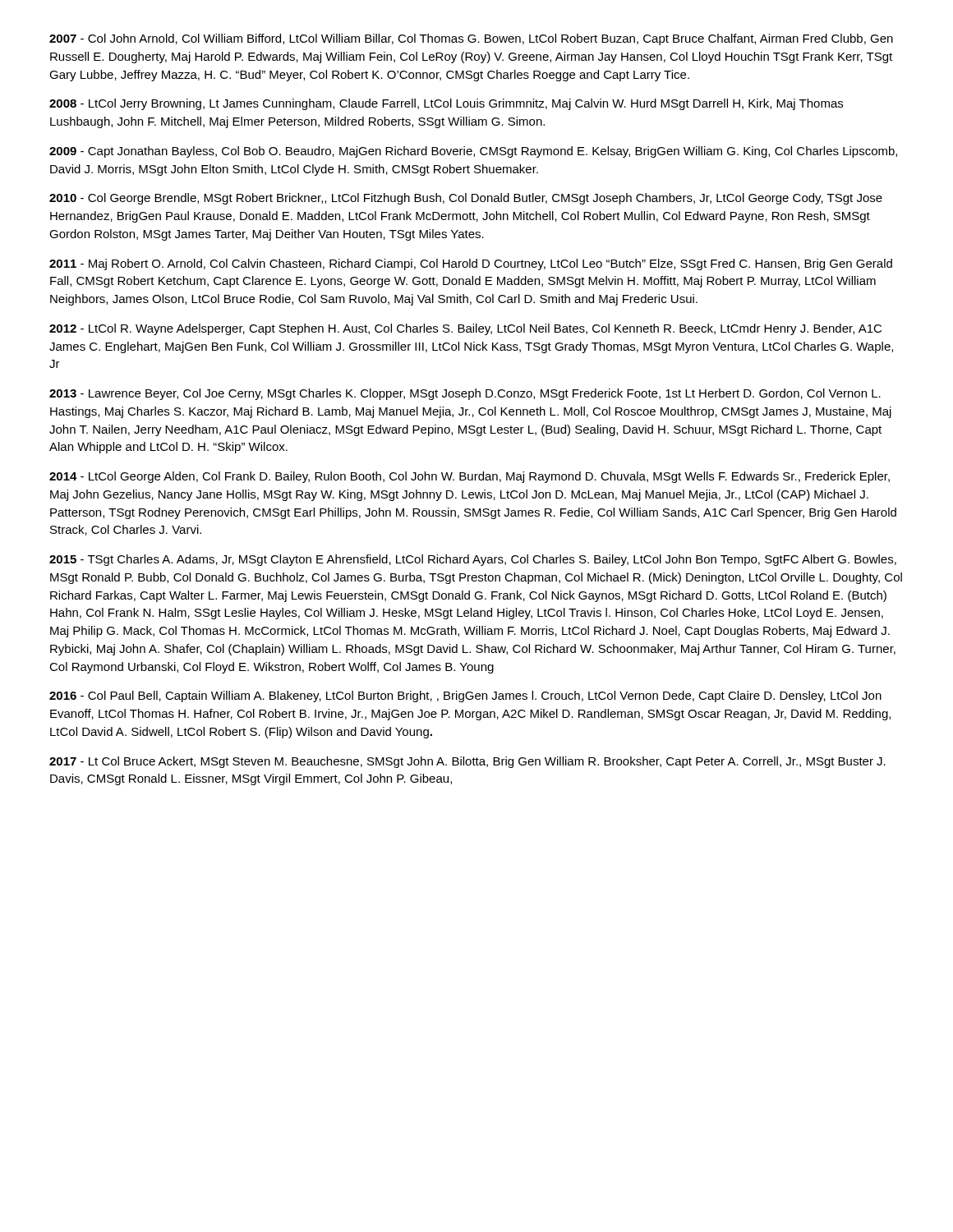Navigate to the block starting "2012 - LtCol R. Wayne Adelsperger, Capt"
This screenshot has height=1232, width=953.
coord(472,346)
